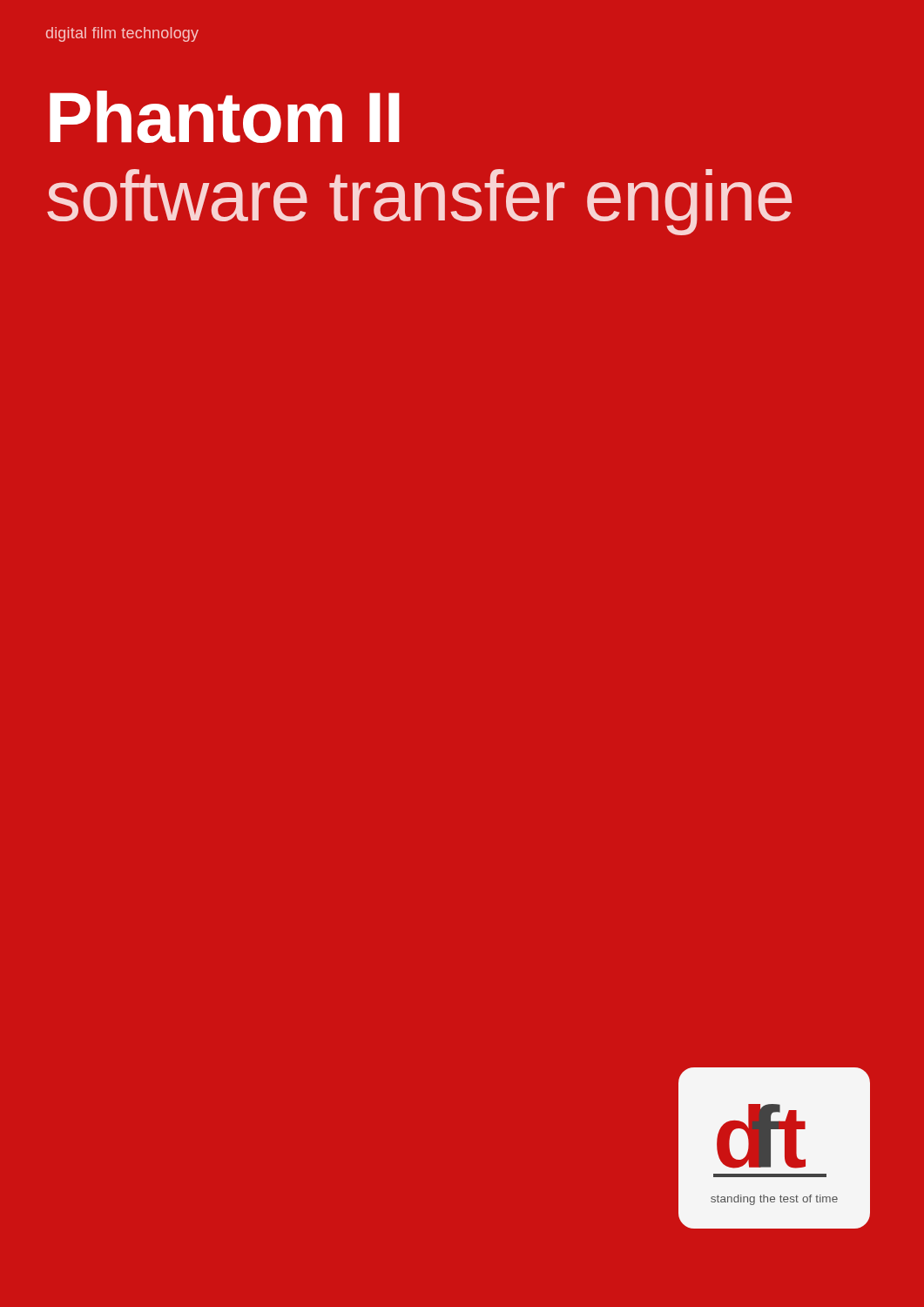Screen dimensions: 1307x924
Task: Find the logo
Action: [774, 1148]
